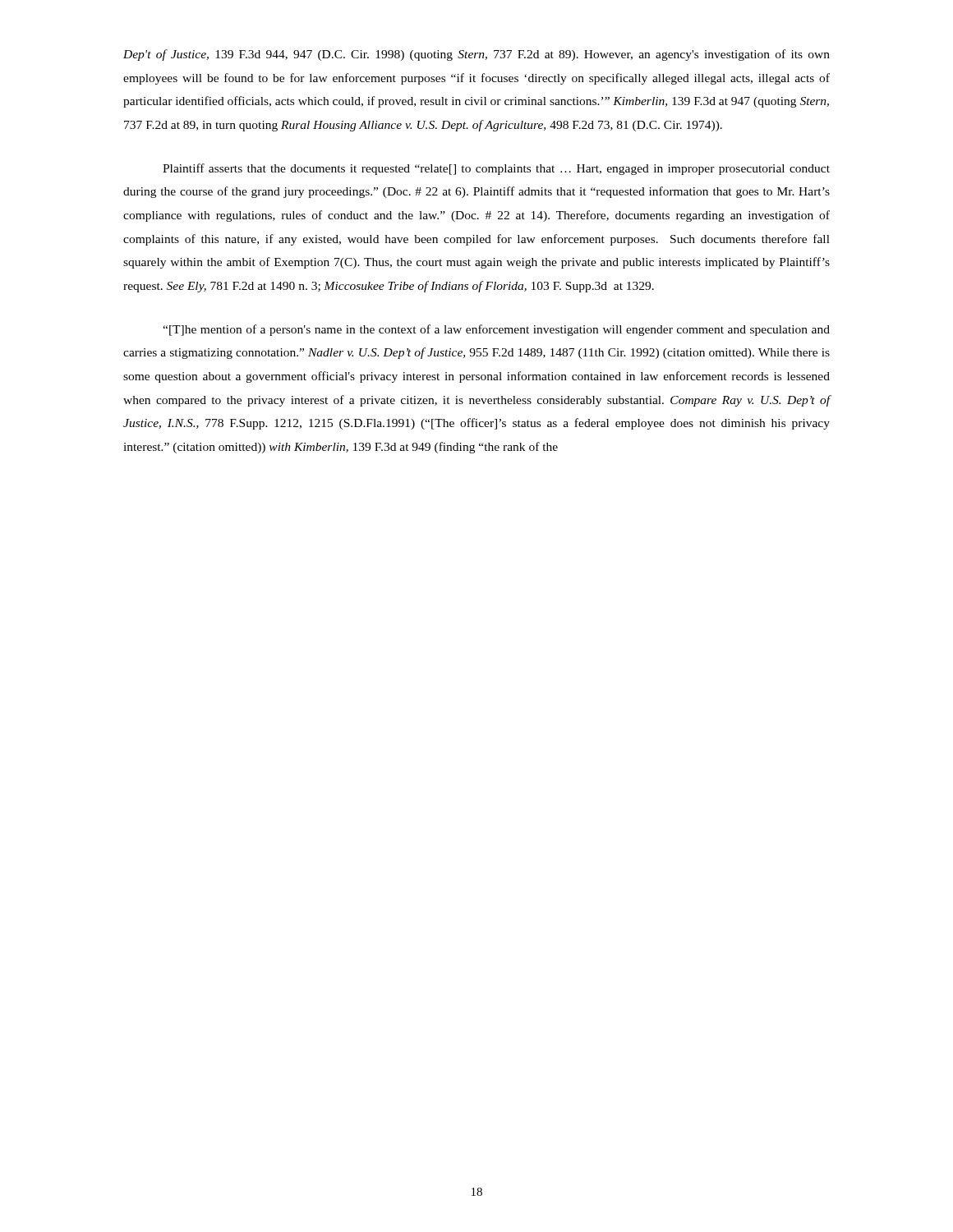Find the text block starting "“[T]he mention of a person's name in"
Screen dimensions: 1232x953
click(476, 388)
